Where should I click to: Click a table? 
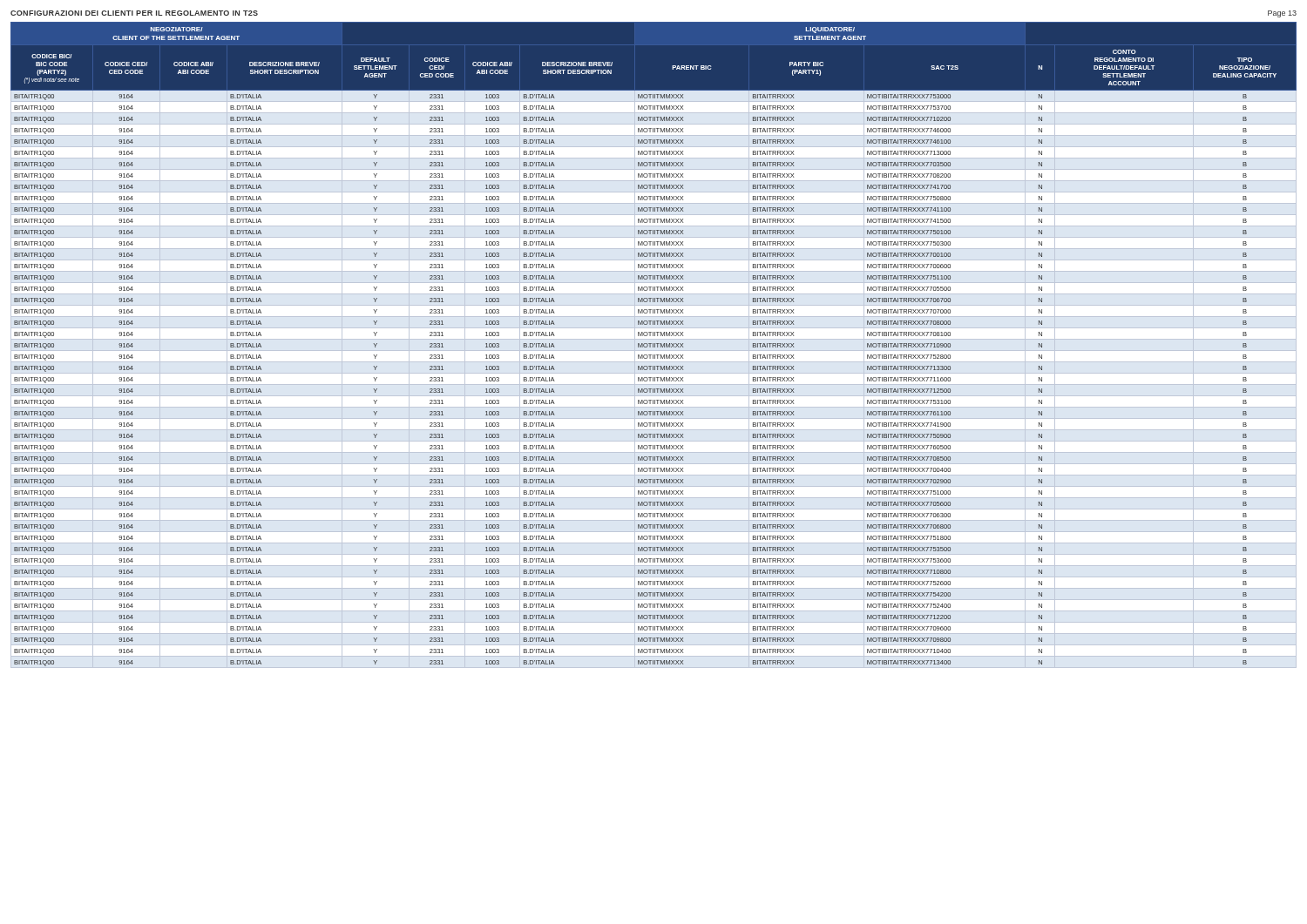(x=654, y=345)
